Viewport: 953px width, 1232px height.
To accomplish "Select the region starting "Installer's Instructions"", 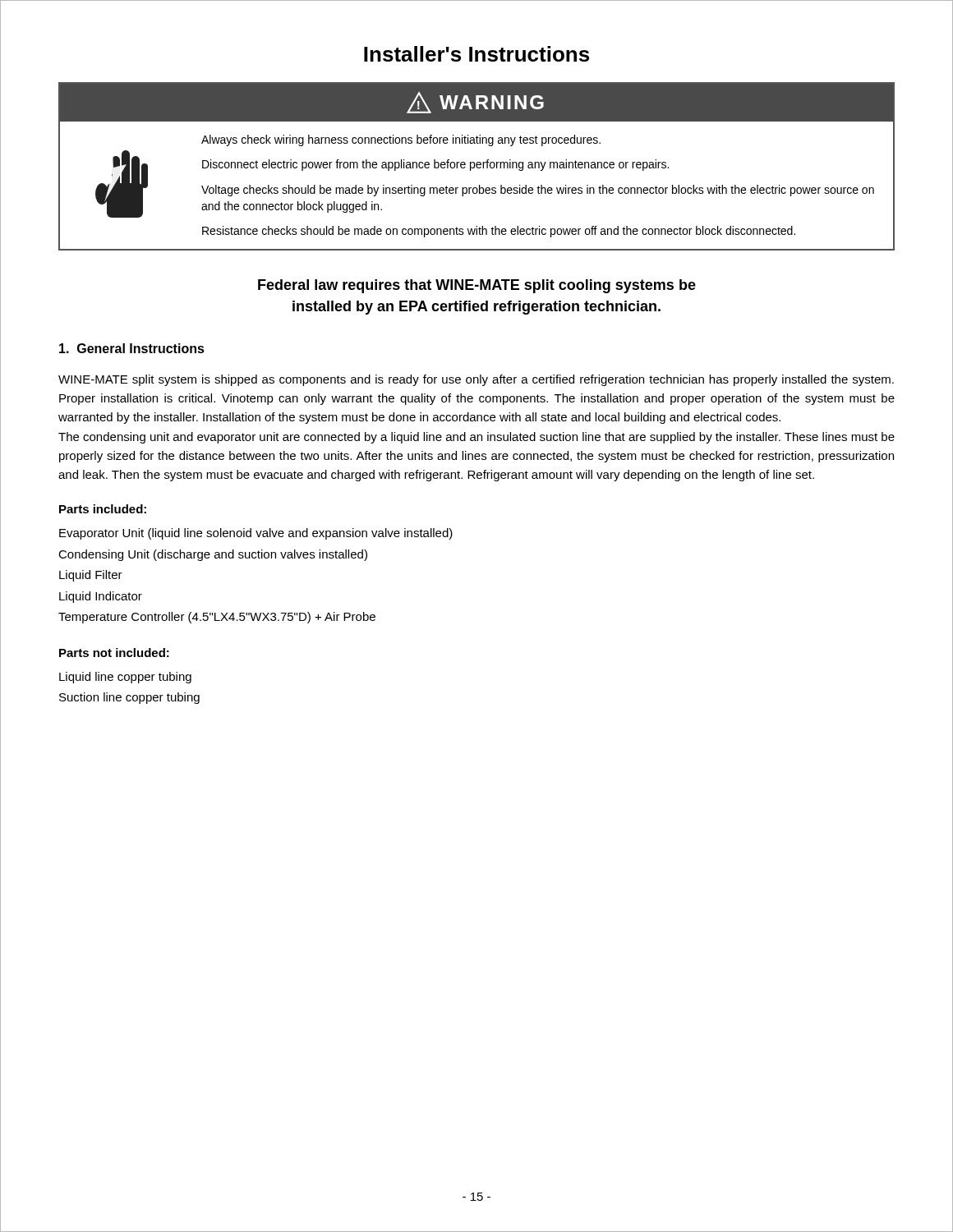I will [476, 55].
